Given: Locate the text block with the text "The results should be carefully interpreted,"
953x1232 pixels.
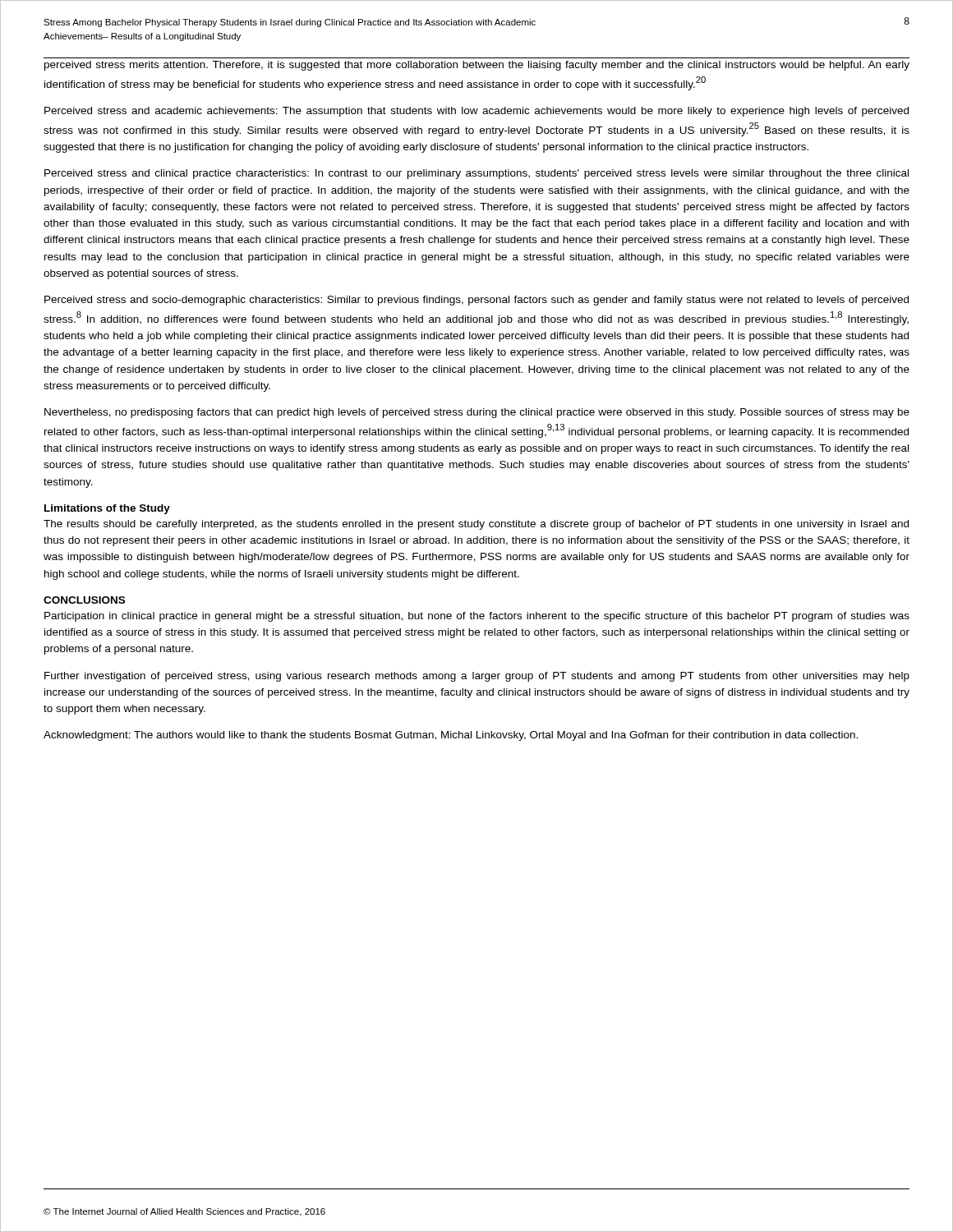Looking at the screenshot, I should click(x=476, y=548).
